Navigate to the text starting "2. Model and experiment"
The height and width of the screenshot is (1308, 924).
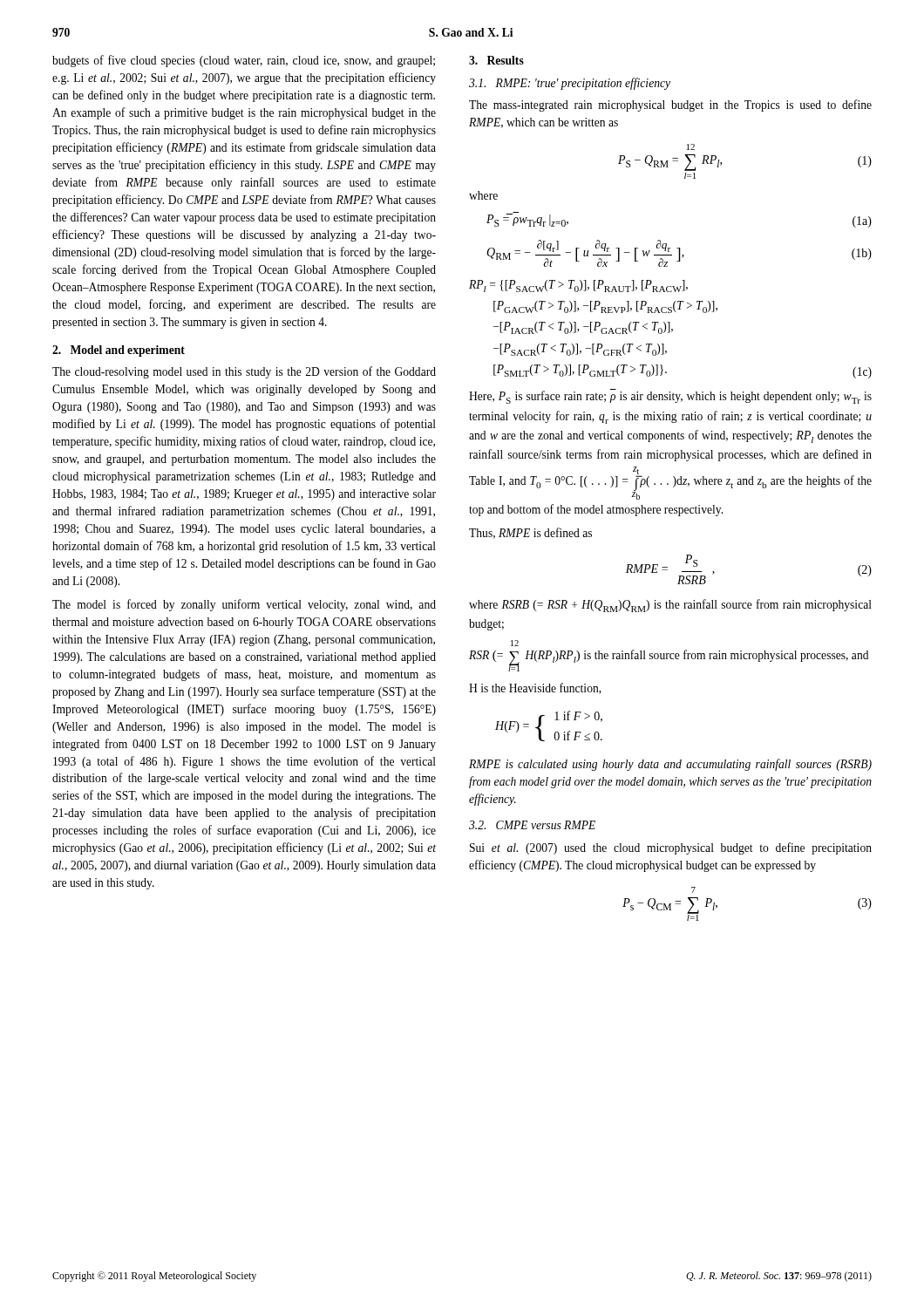(118, 350)
